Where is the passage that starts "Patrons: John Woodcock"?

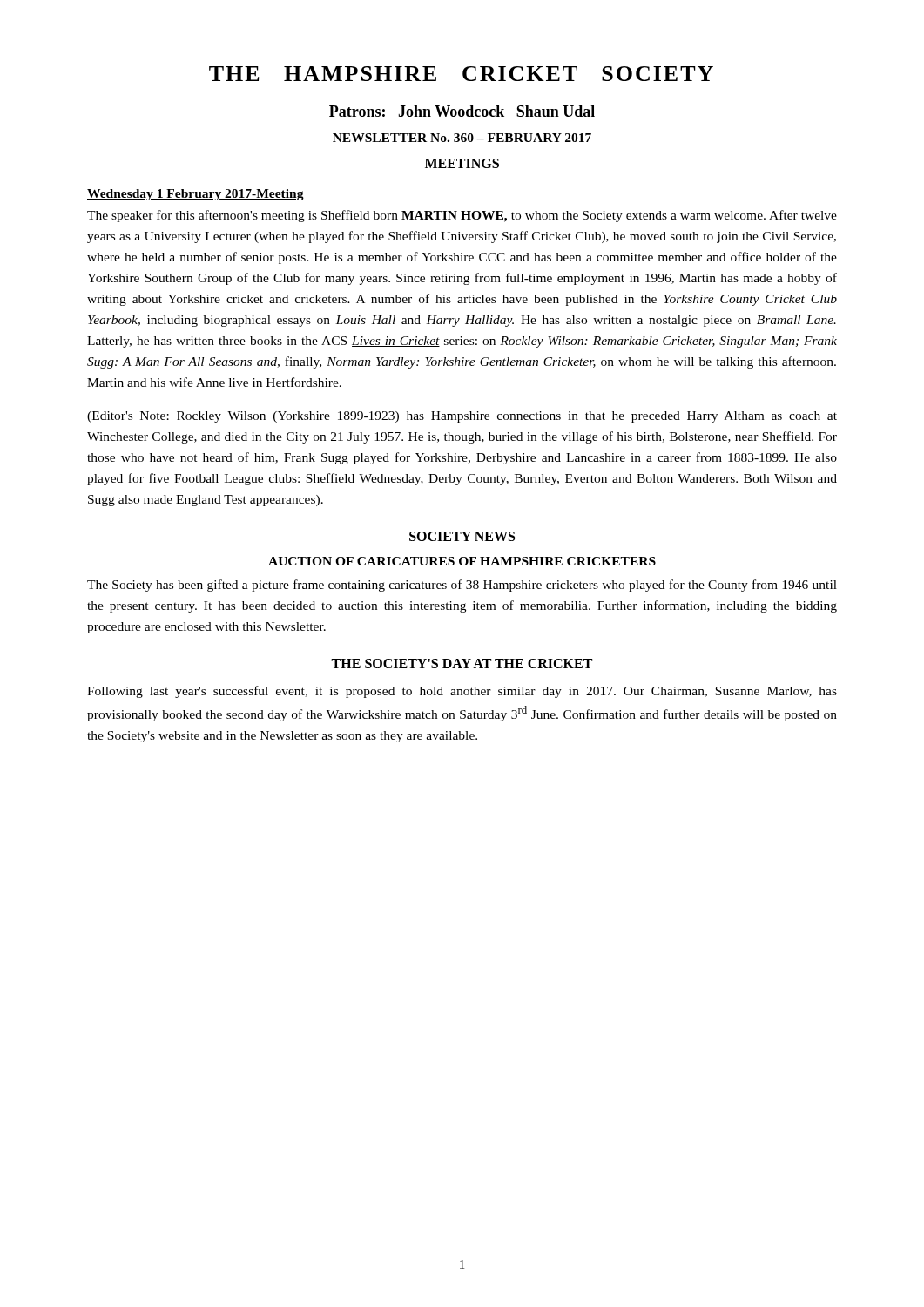point(462,112)
